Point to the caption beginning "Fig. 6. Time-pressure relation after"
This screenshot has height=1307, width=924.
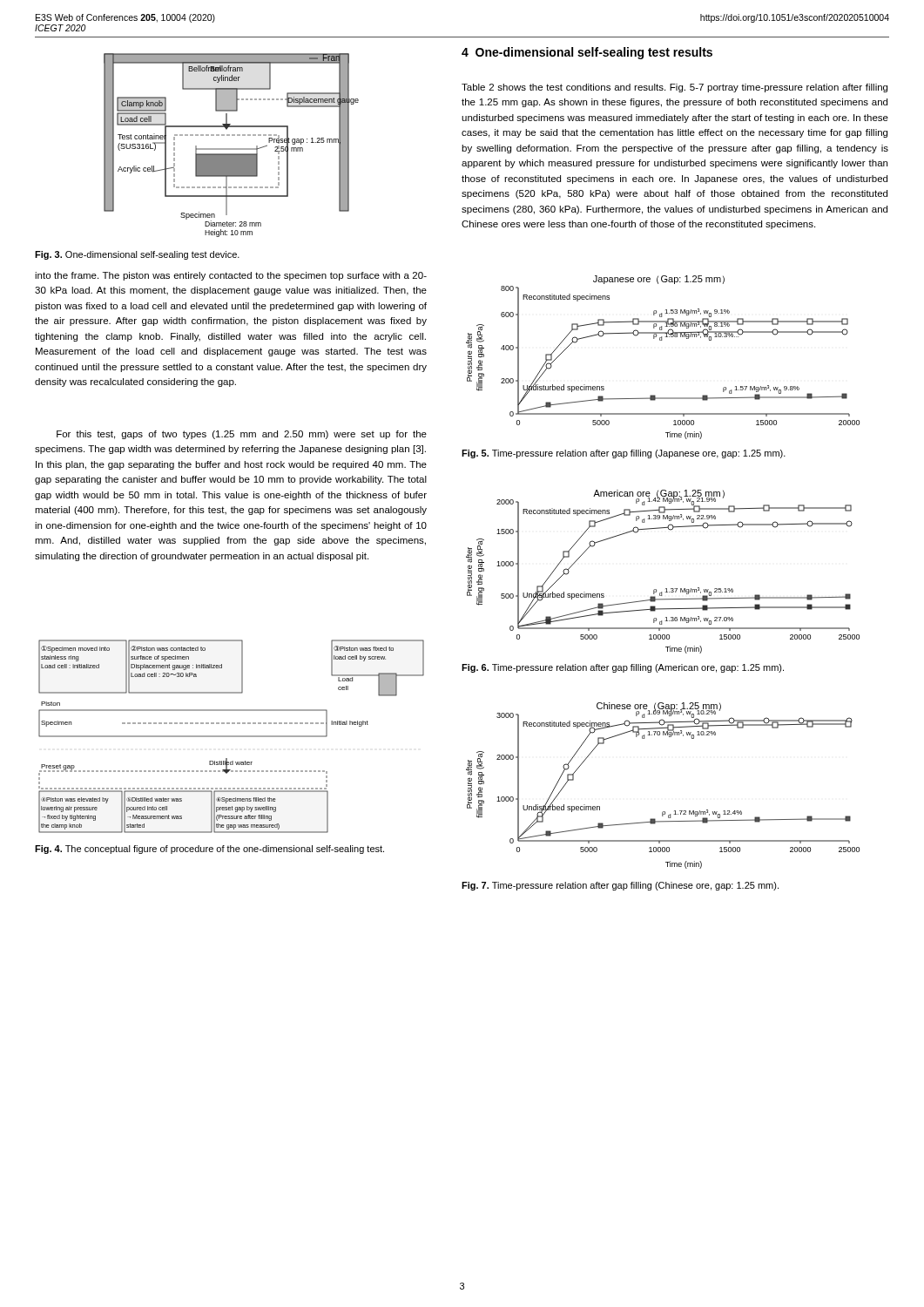click(x=623, y=667)
